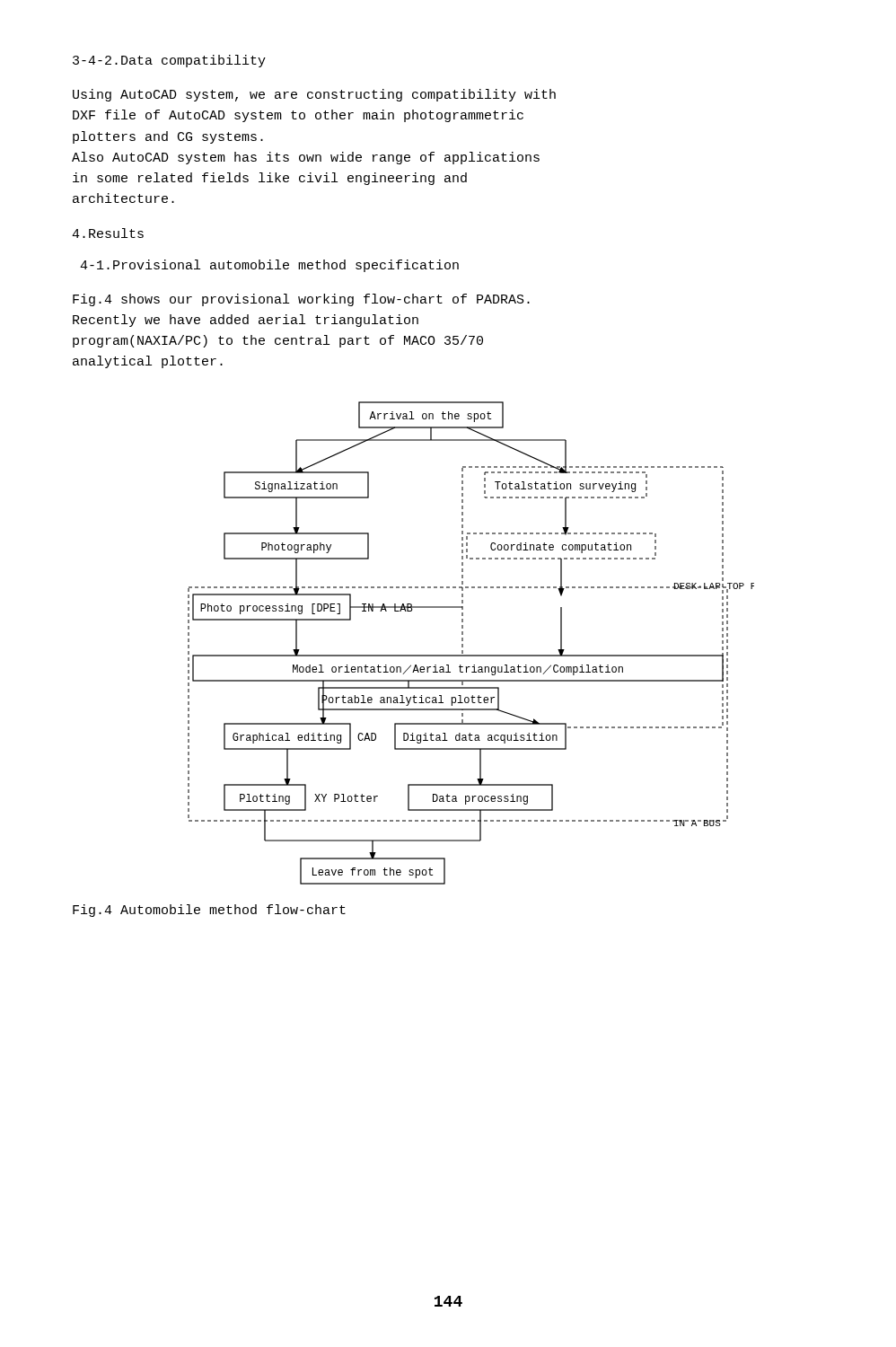Navigate to the passage starting "Using AutoCAD system, we"

pyautogui.click(x=314, y=148)
